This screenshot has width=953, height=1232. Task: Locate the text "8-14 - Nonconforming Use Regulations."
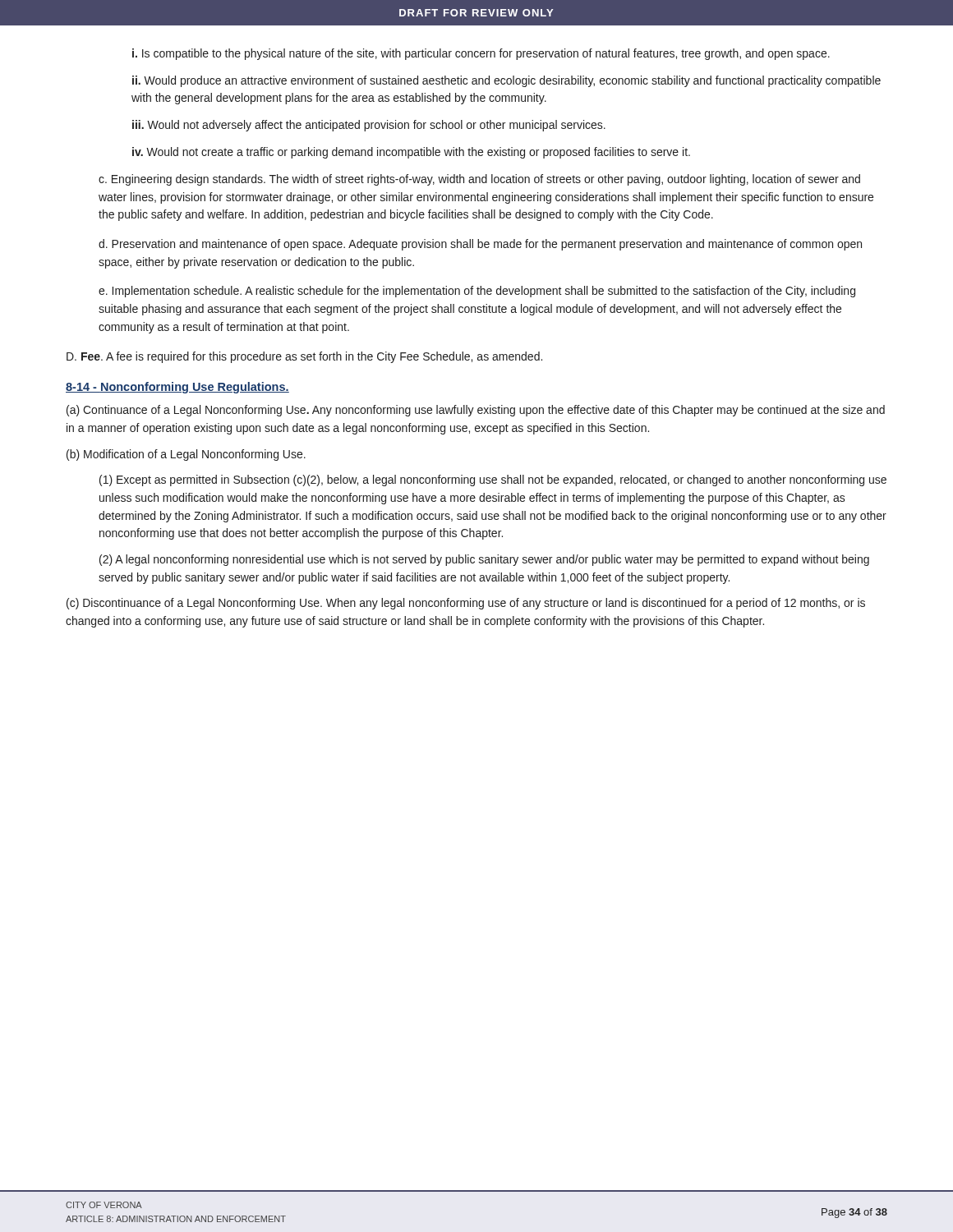(x=177, y=387)
